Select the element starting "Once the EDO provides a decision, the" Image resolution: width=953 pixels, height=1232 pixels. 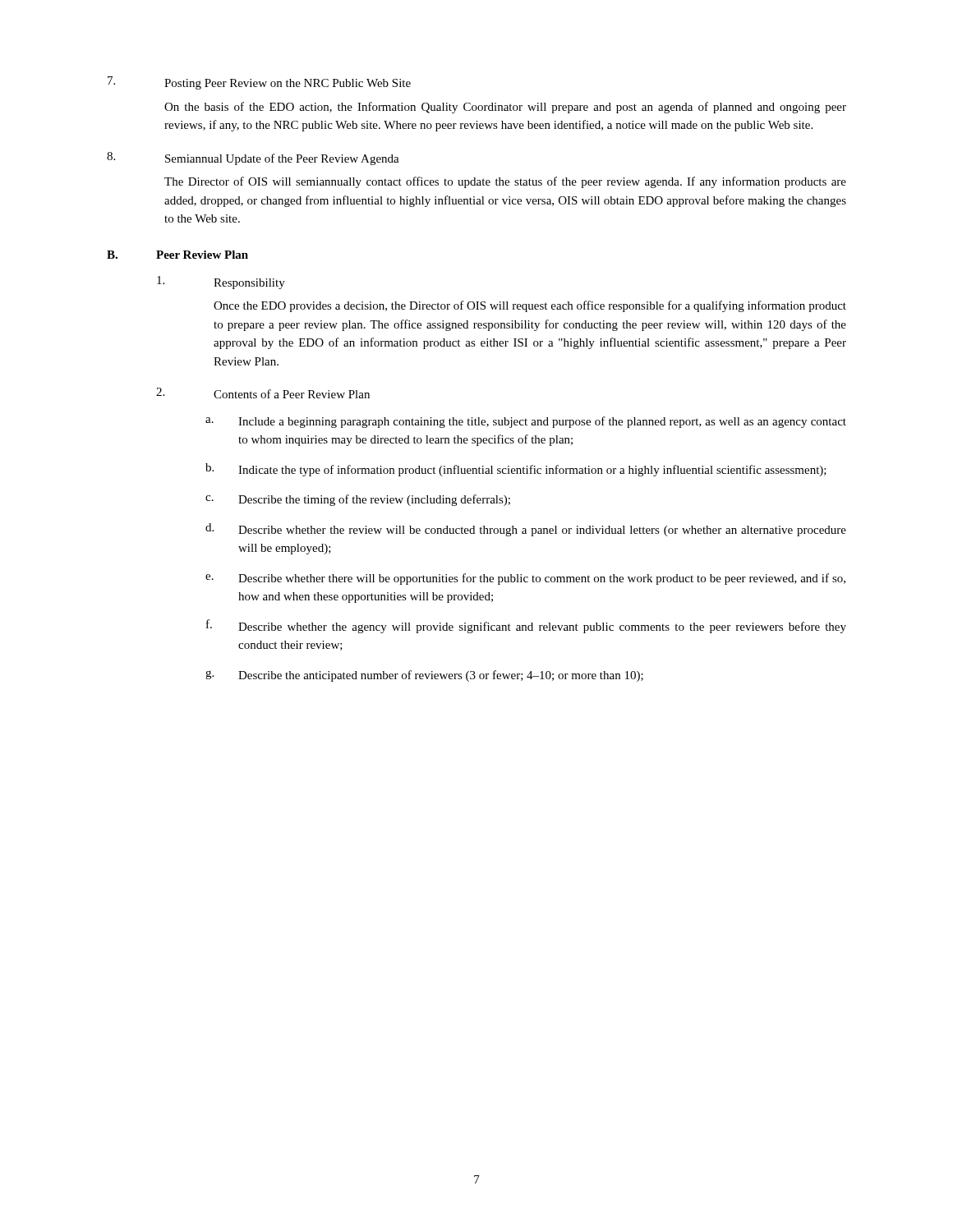501,334
